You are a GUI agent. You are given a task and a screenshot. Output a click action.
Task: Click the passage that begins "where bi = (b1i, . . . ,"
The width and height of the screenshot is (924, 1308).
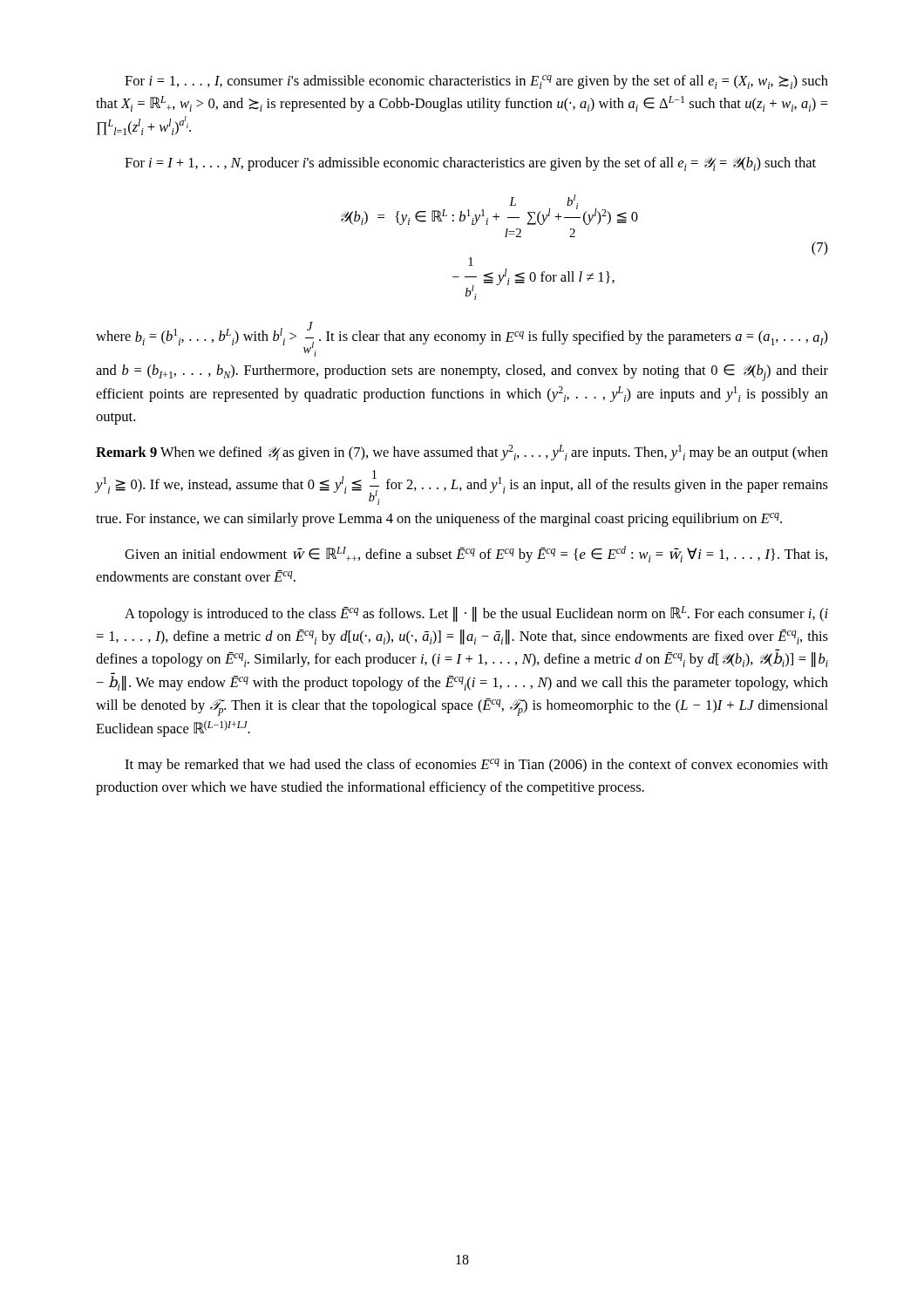pyautogui.click(x=462, y=373)
